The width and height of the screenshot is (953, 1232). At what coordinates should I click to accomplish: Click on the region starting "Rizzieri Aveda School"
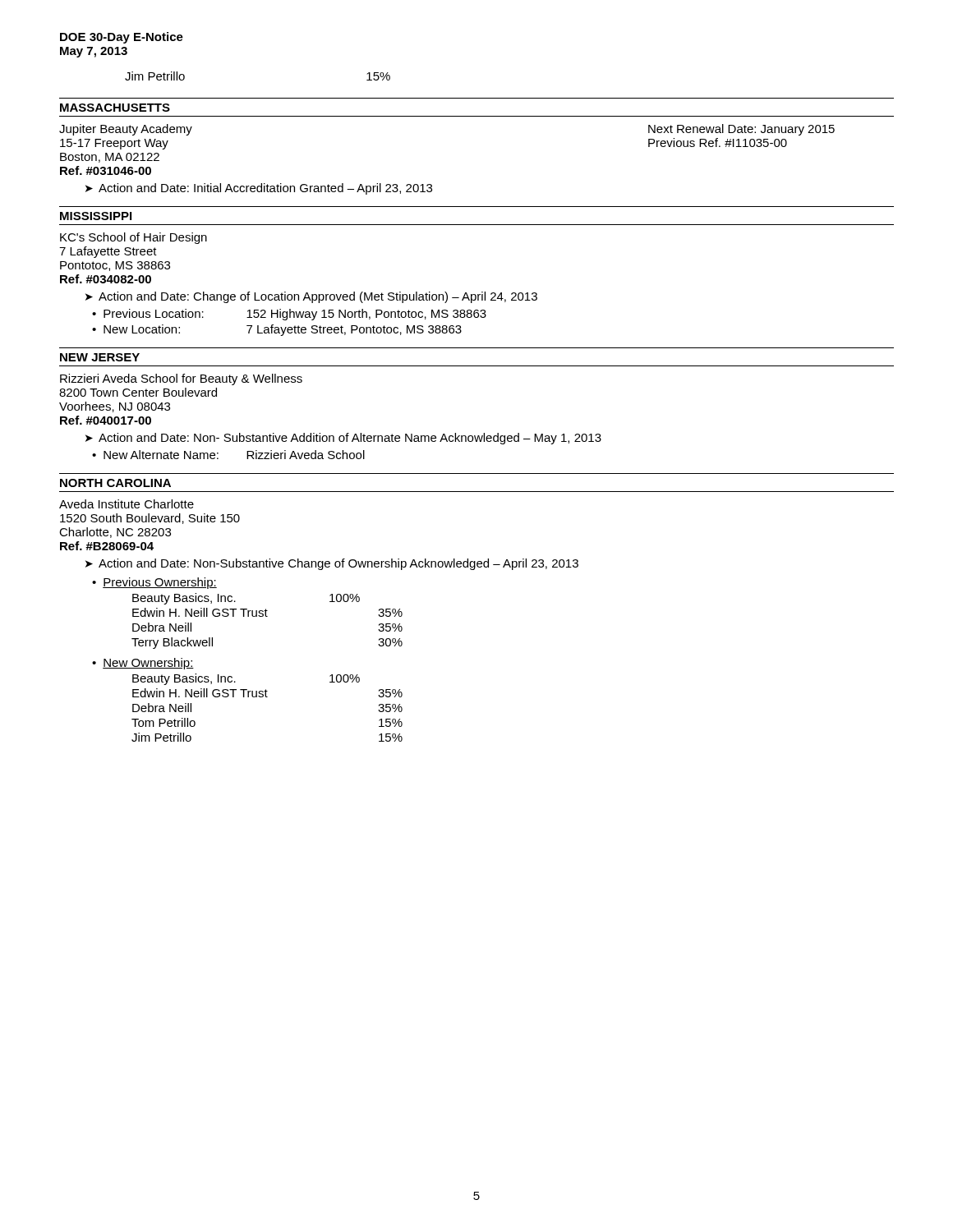[181, 399]
